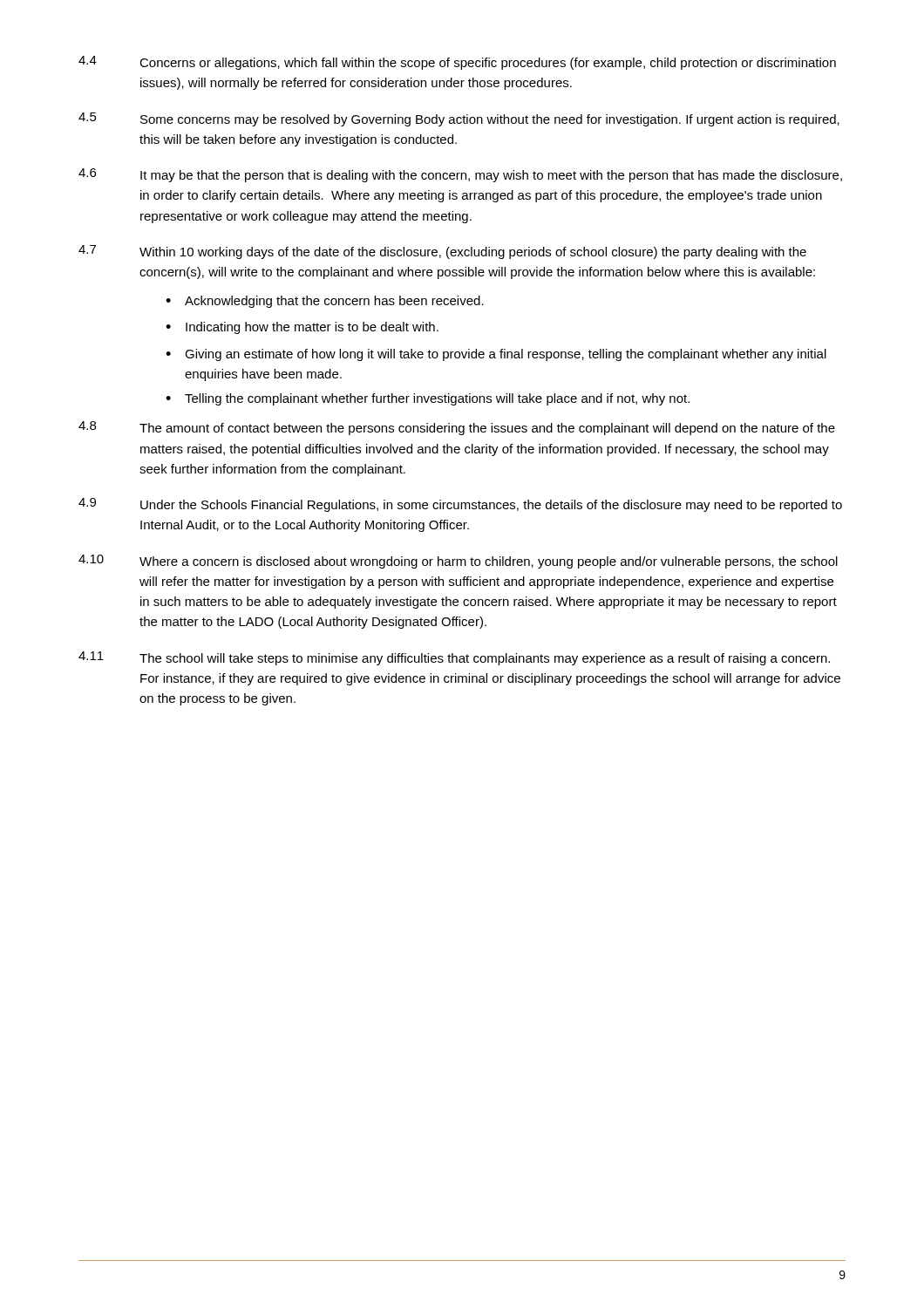Locate the block of text that opens with "4.7 Within 10 working days"
Screen dimensions: 1308x924
click(x=442, y=252)
